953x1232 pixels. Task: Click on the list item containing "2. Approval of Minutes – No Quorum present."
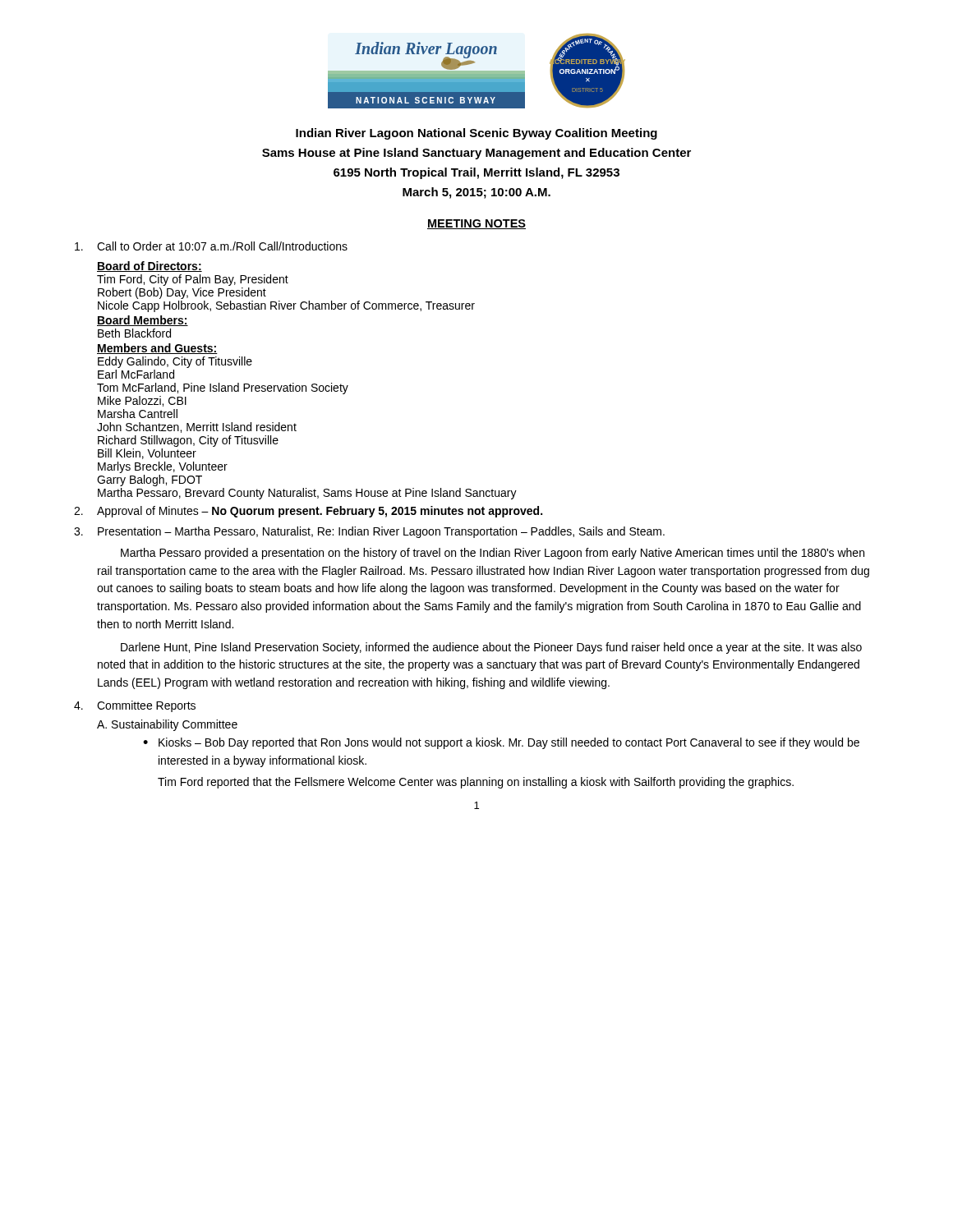pyautogui.click(x=476, y=511)
